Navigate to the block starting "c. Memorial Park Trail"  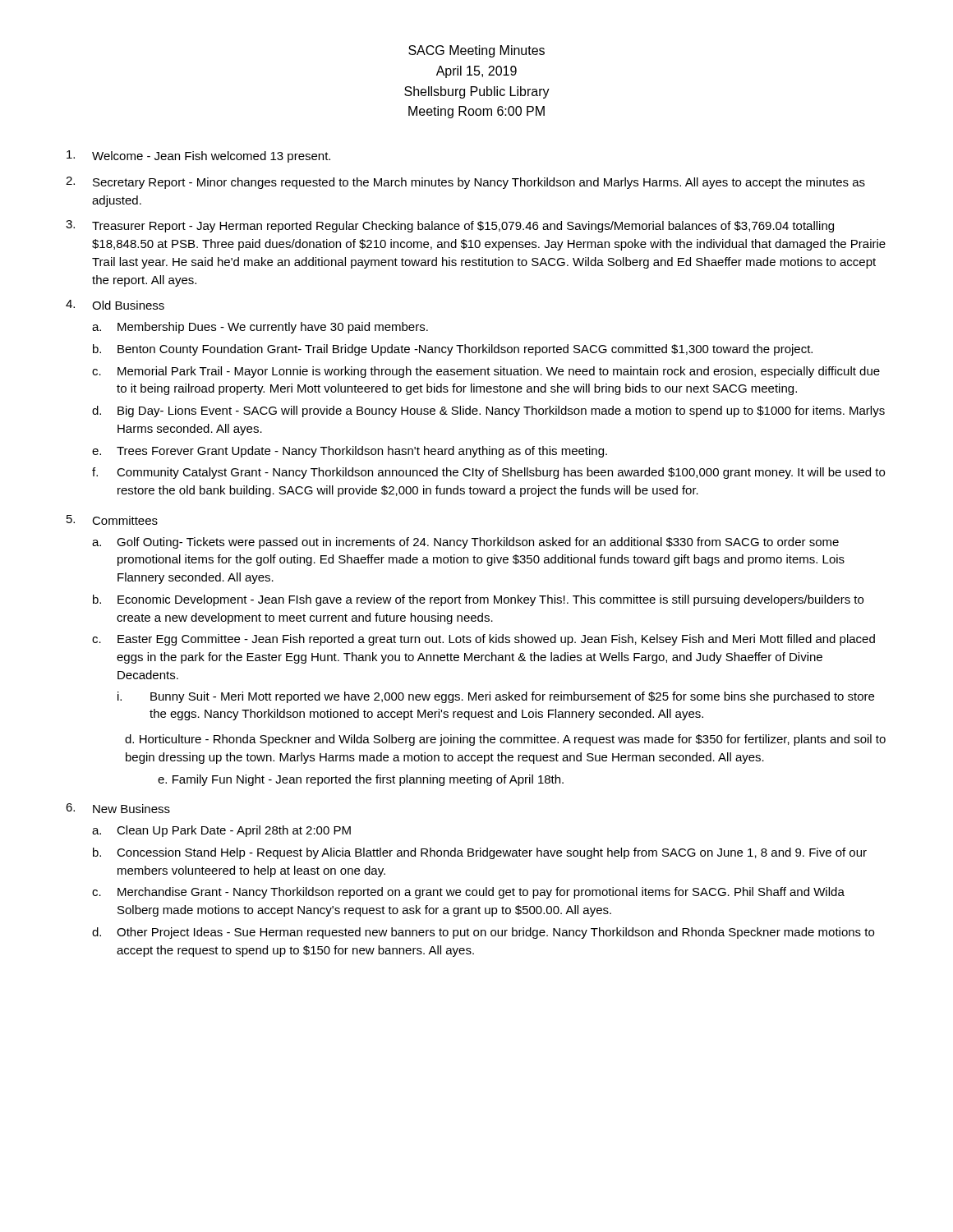point(490,380)
